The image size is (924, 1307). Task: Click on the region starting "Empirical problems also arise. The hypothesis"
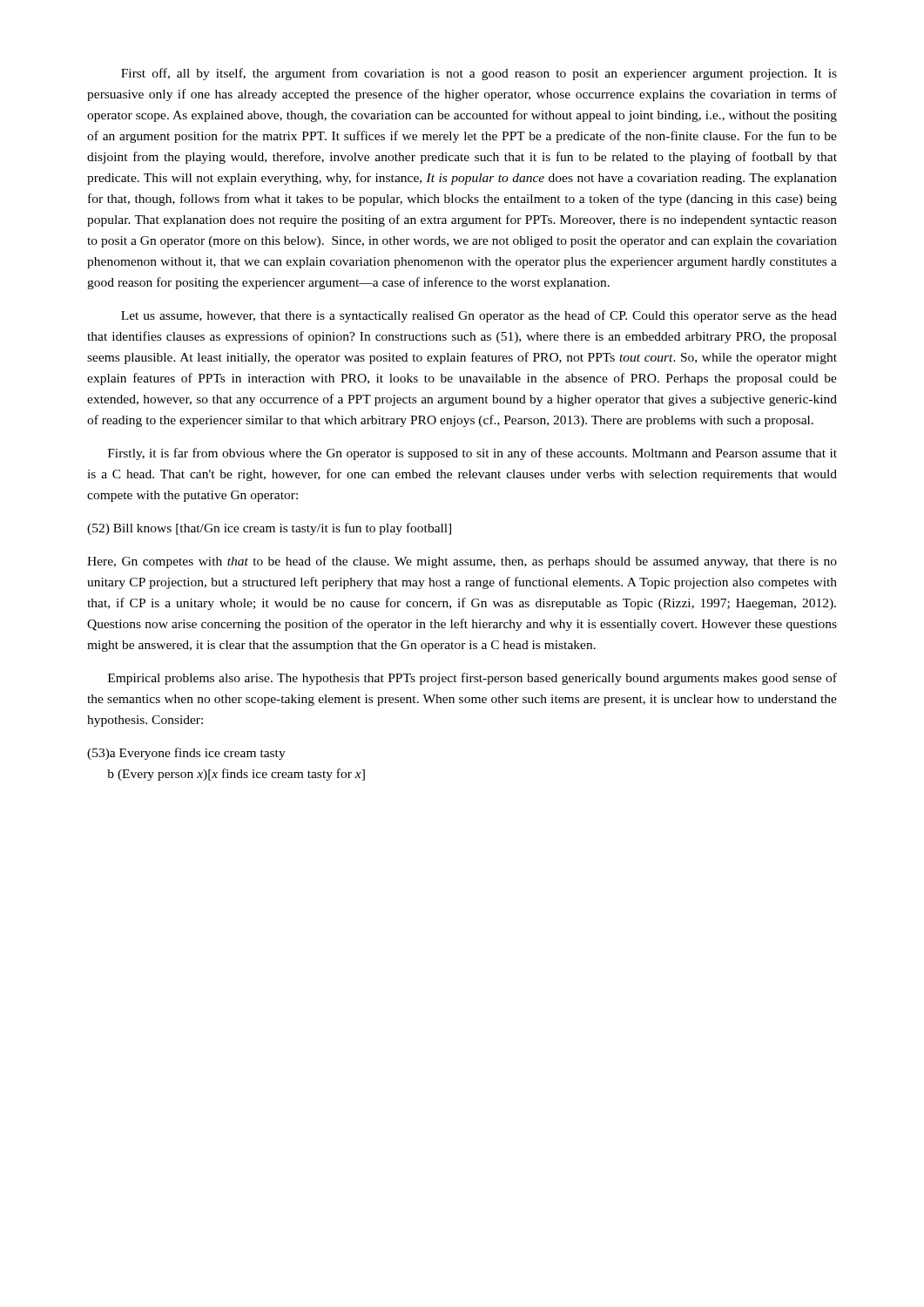point(462,699)
